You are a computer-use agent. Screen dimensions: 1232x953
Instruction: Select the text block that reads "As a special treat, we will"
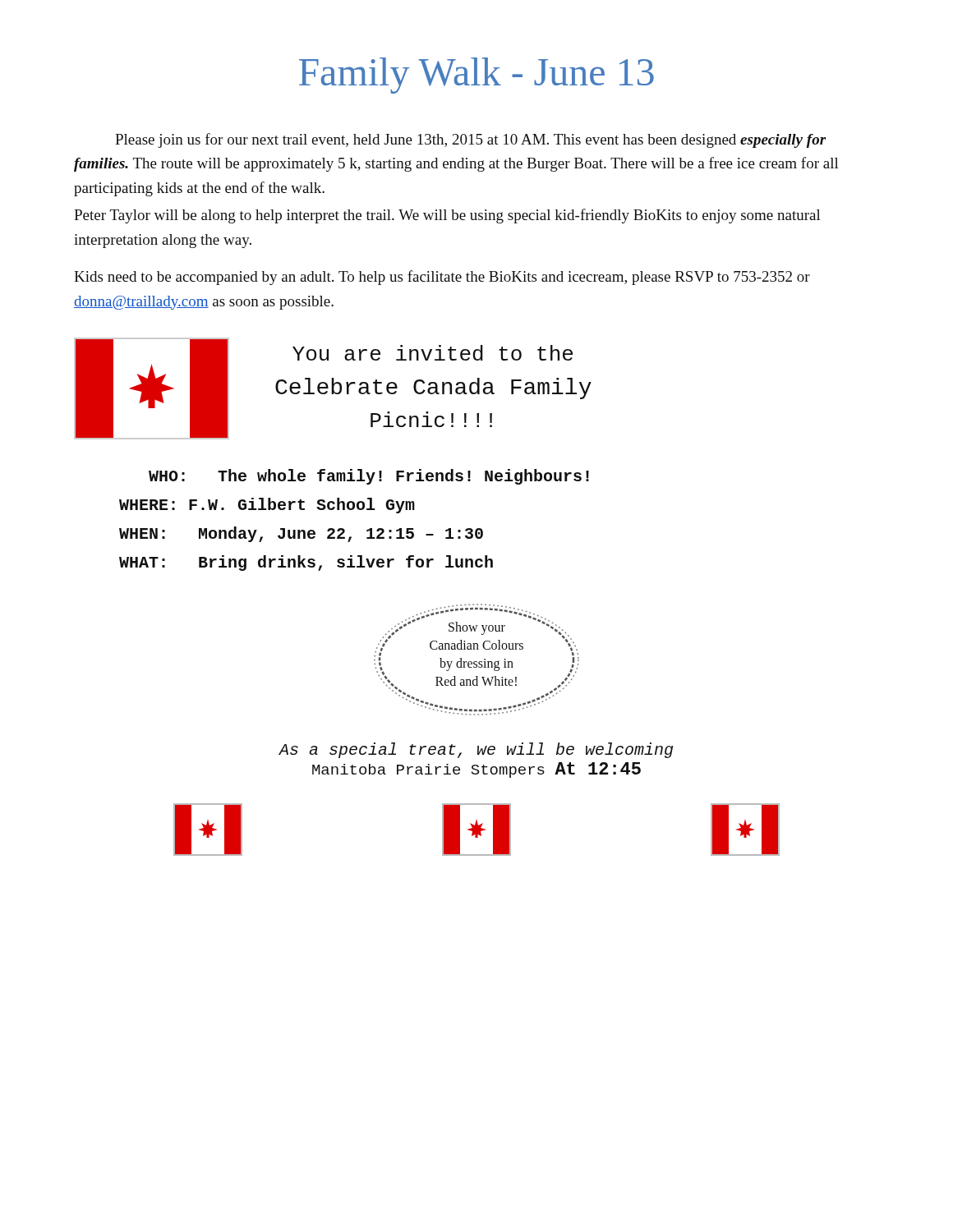tap(476, 761)
